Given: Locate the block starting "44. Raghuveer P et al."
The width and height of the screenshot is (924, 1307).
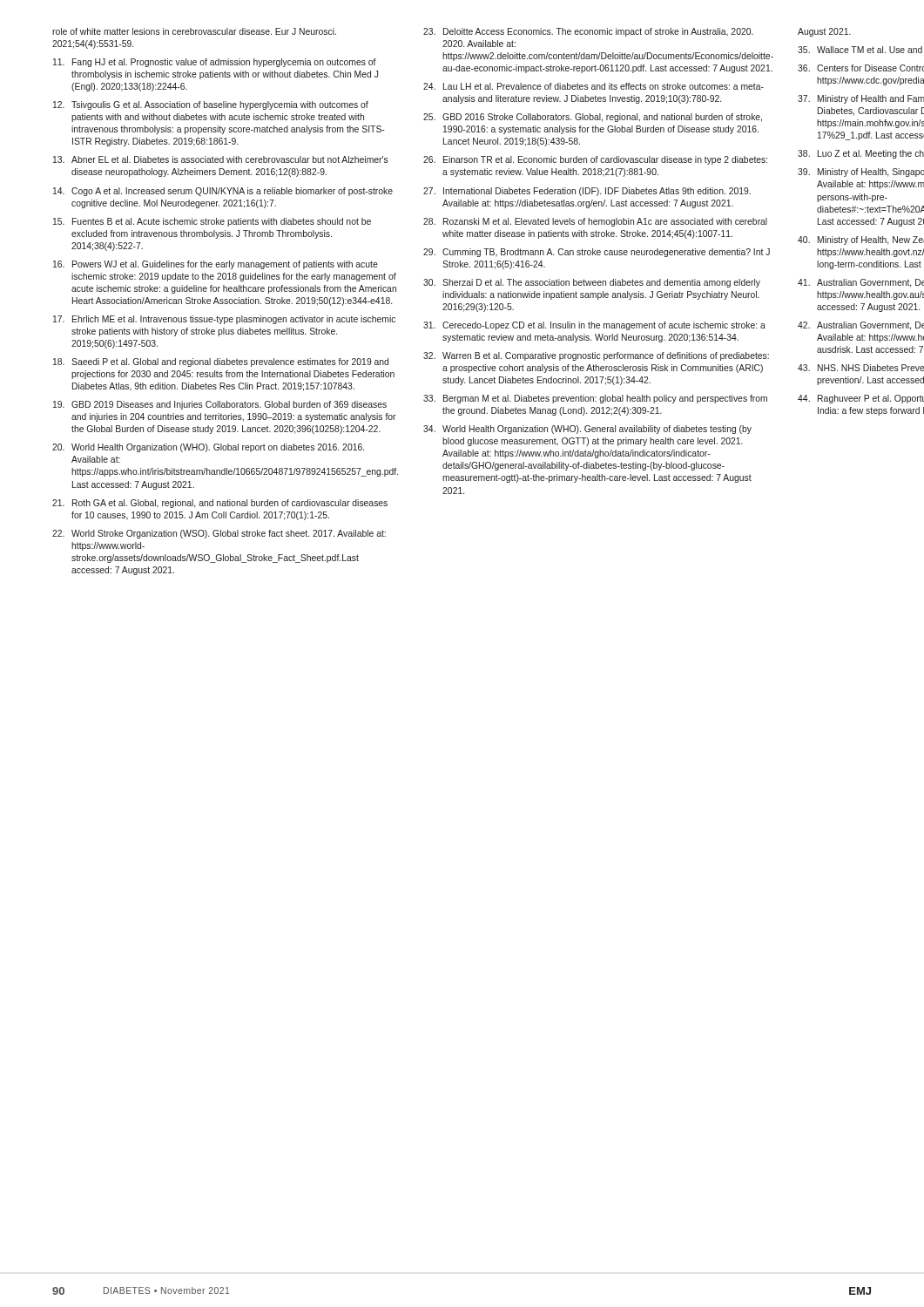Looking at the screenshot, I should [x=861, y=405].
